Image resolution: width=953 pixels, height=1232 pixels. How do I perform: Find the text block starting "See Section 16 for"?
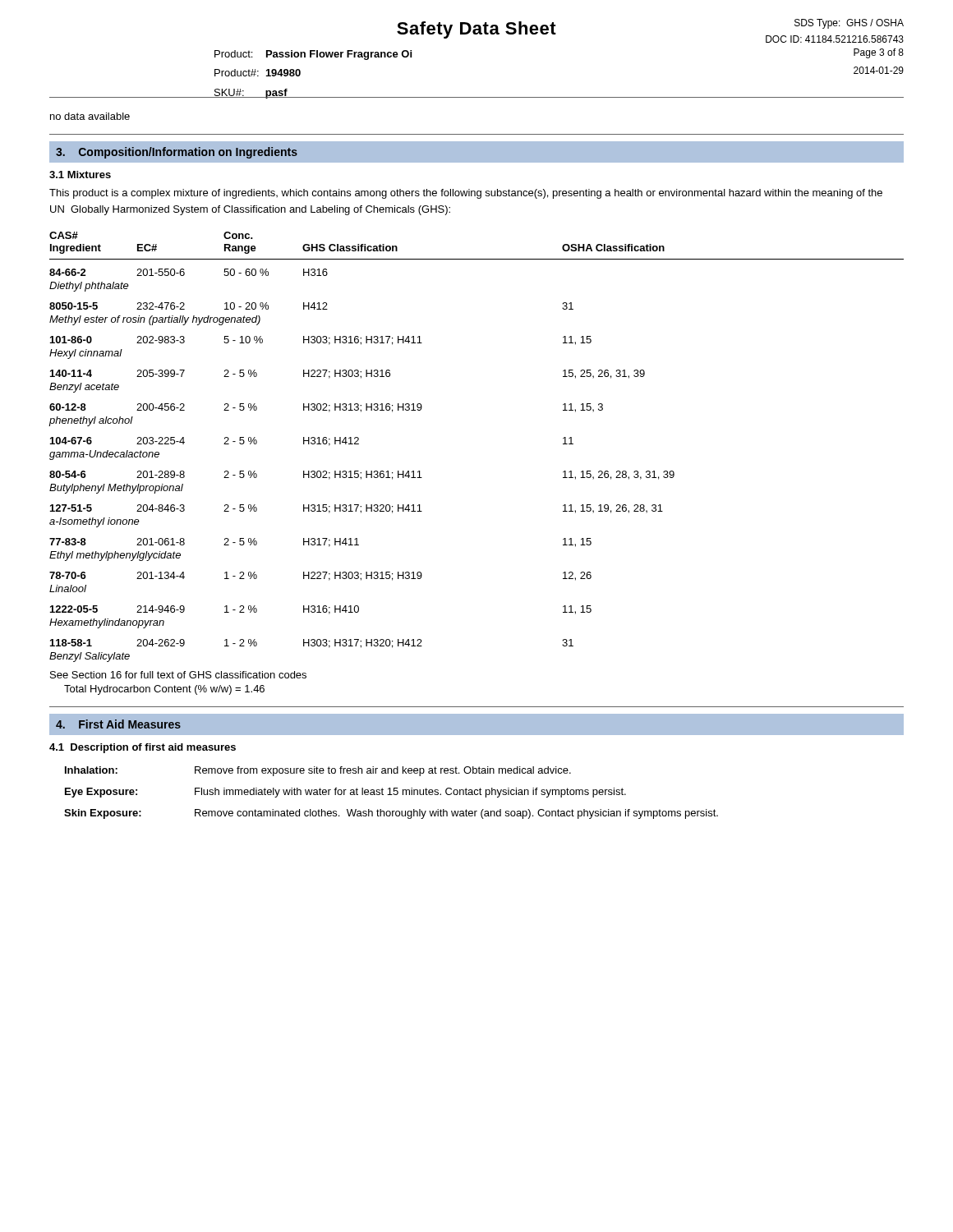point(178,675)
